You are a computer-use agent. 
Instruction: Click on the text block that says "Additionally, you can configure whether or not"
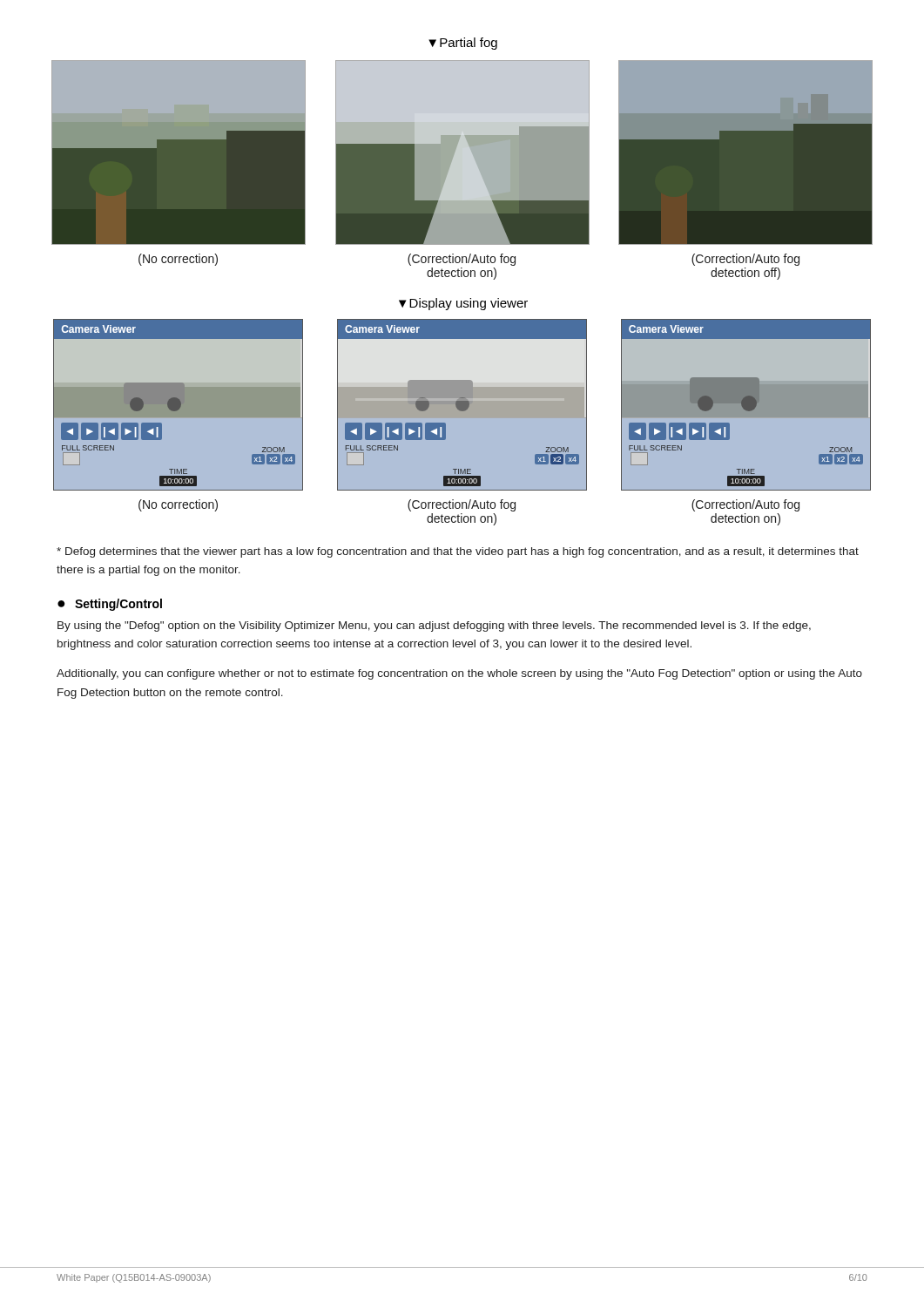click(459, 683)
